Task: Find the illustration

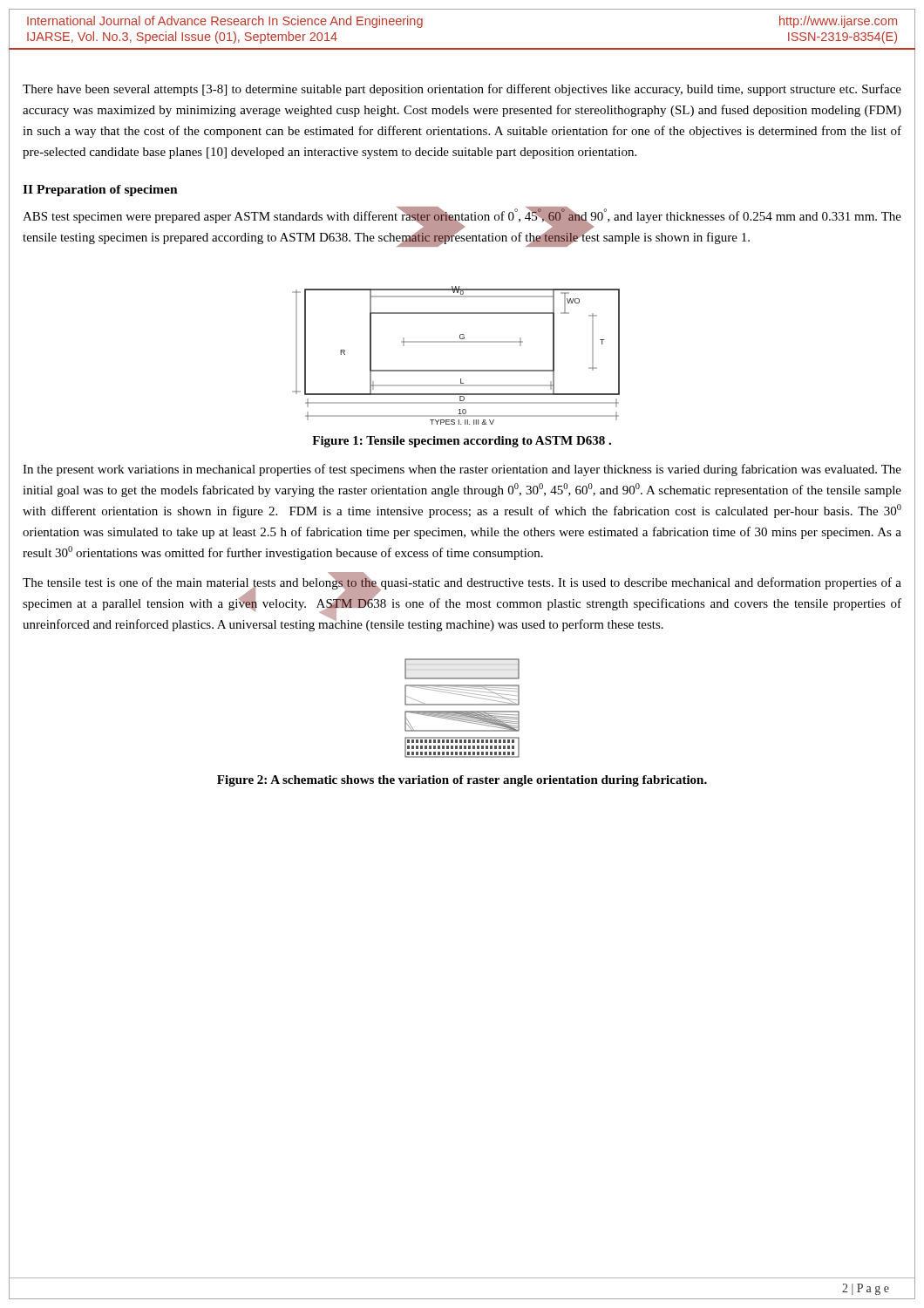Action: (462, 709)
